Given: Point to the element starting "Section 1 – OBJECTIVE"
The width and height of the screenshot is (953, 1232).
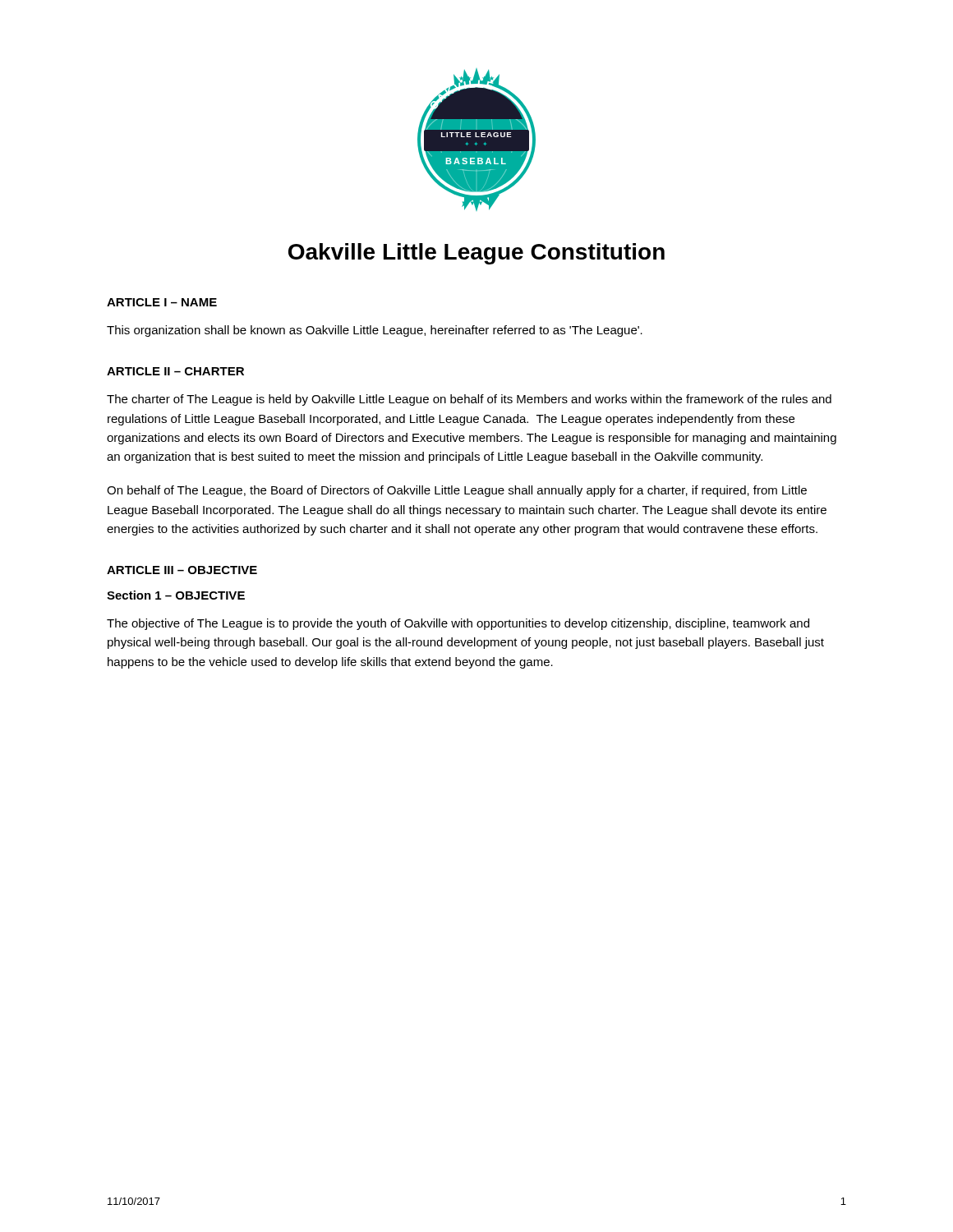Looking at the screenshot, I should (176, 595).
